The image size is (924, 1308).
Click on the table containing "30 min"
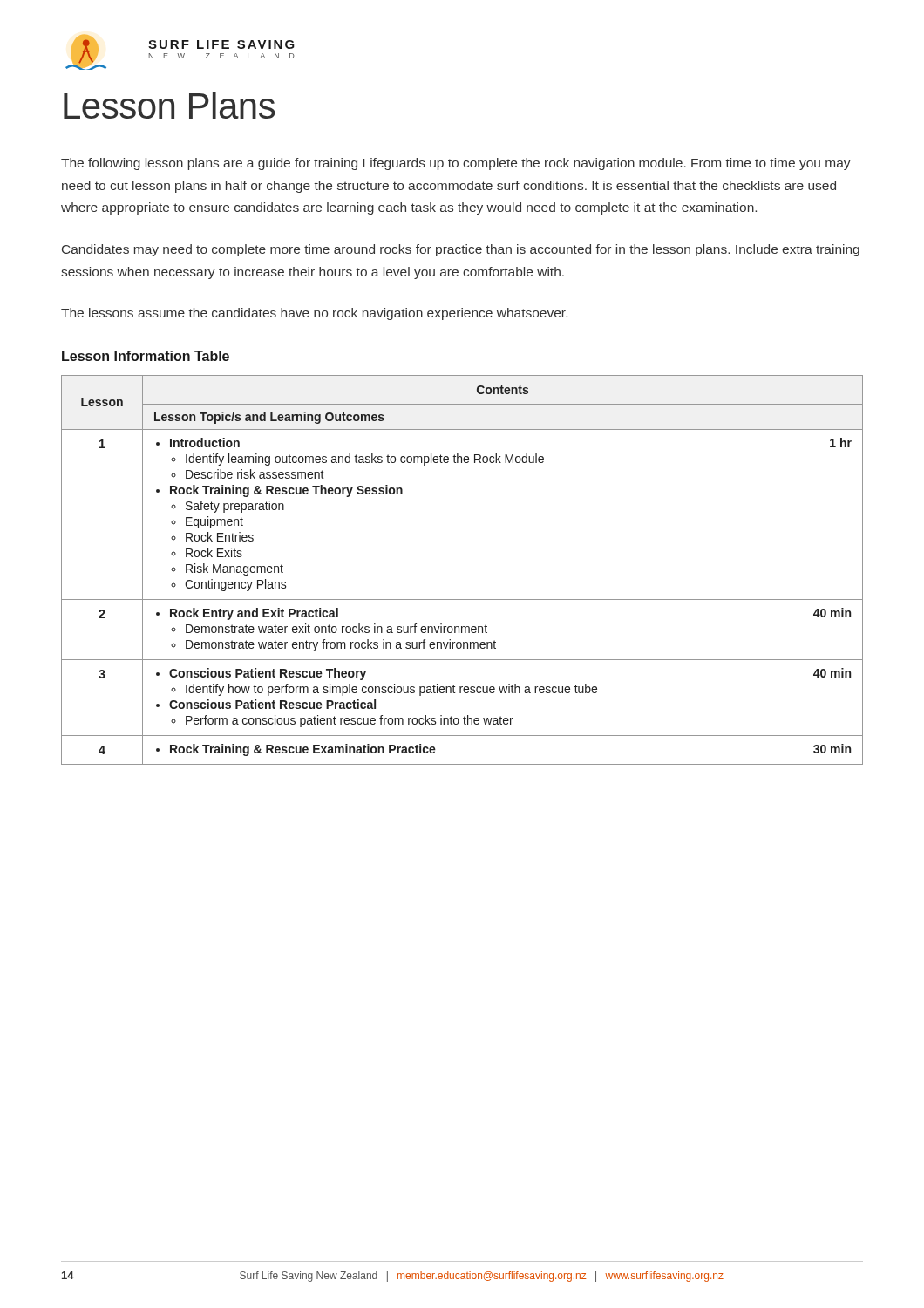coord(462,570)
